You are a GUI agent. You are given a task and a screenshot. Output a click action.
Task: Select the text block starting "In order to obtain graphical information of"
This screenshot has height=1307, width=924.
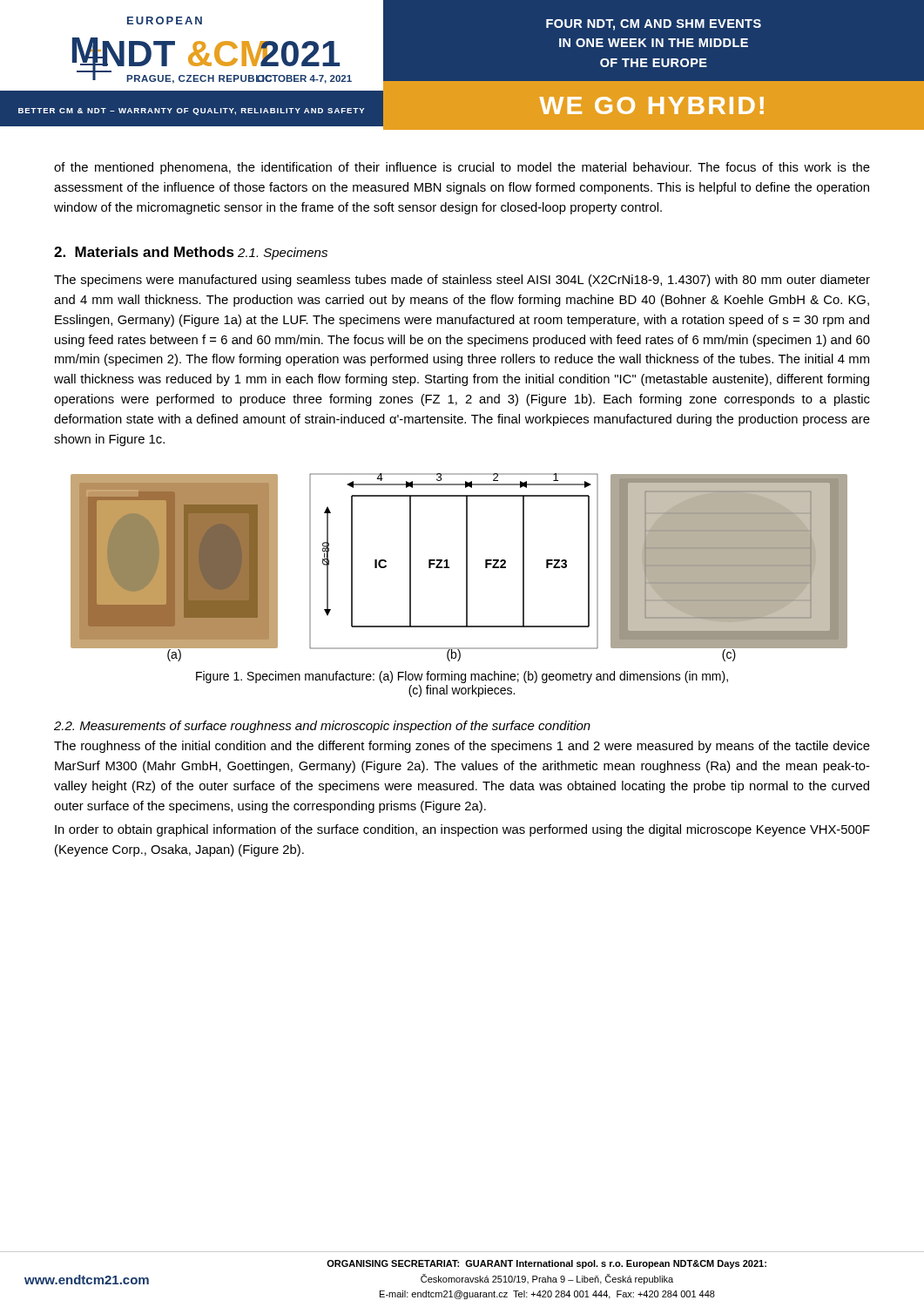(462, 839)
